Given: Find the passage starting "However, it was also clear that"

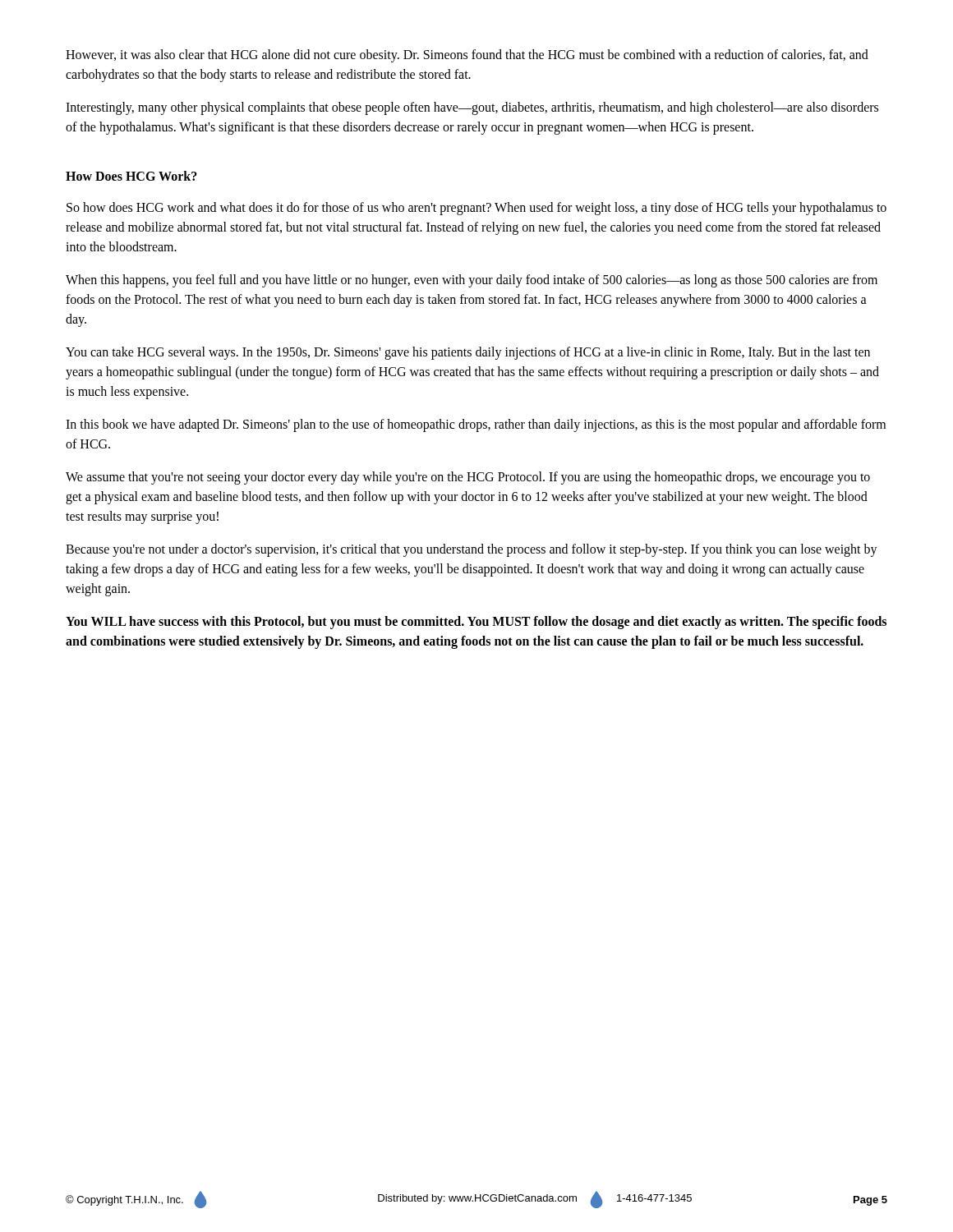Looking at the screenshot, I should [476, 65].
